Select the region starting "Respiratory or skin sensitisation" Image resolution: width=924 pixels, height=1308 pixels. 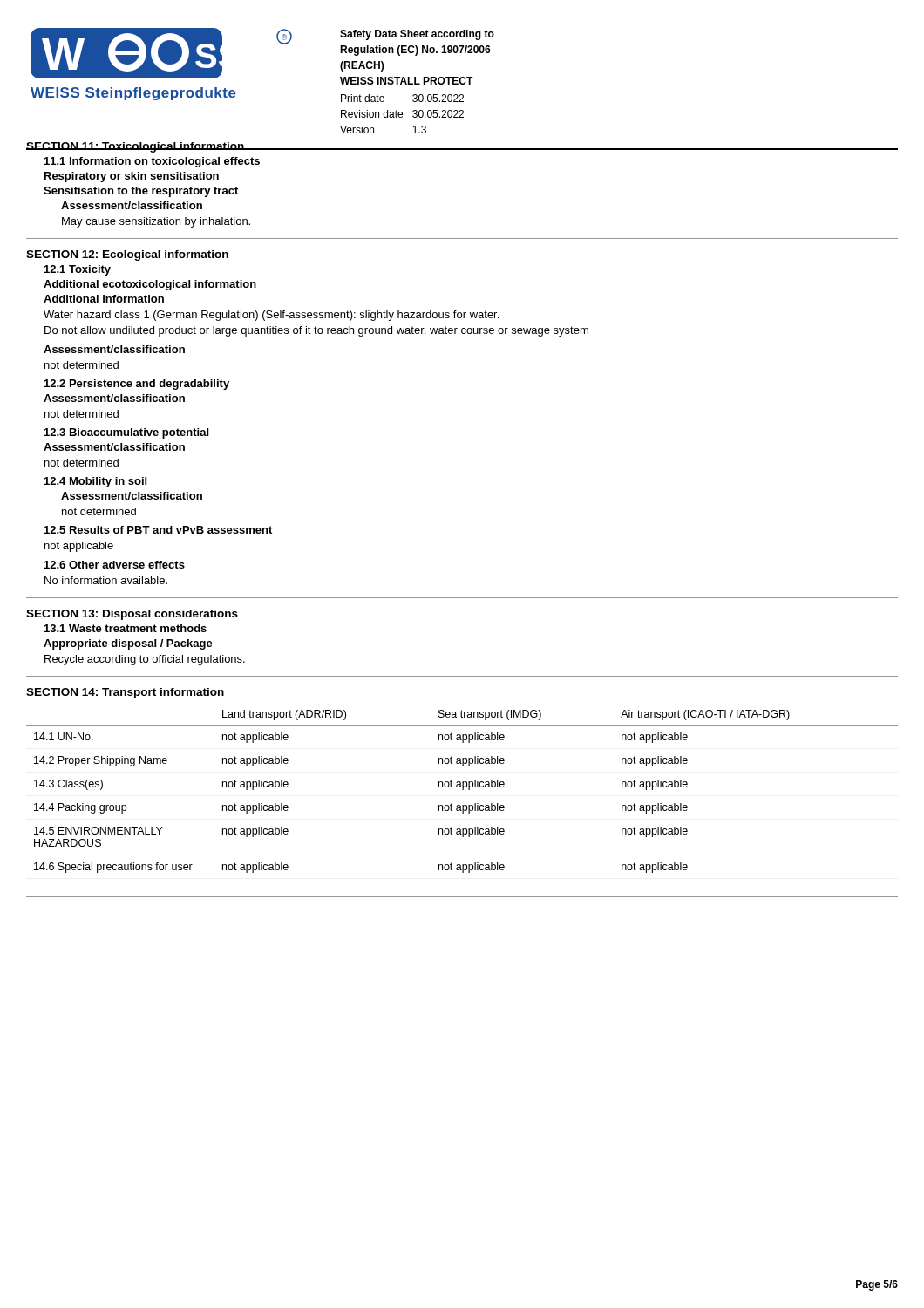pos(131,176)
